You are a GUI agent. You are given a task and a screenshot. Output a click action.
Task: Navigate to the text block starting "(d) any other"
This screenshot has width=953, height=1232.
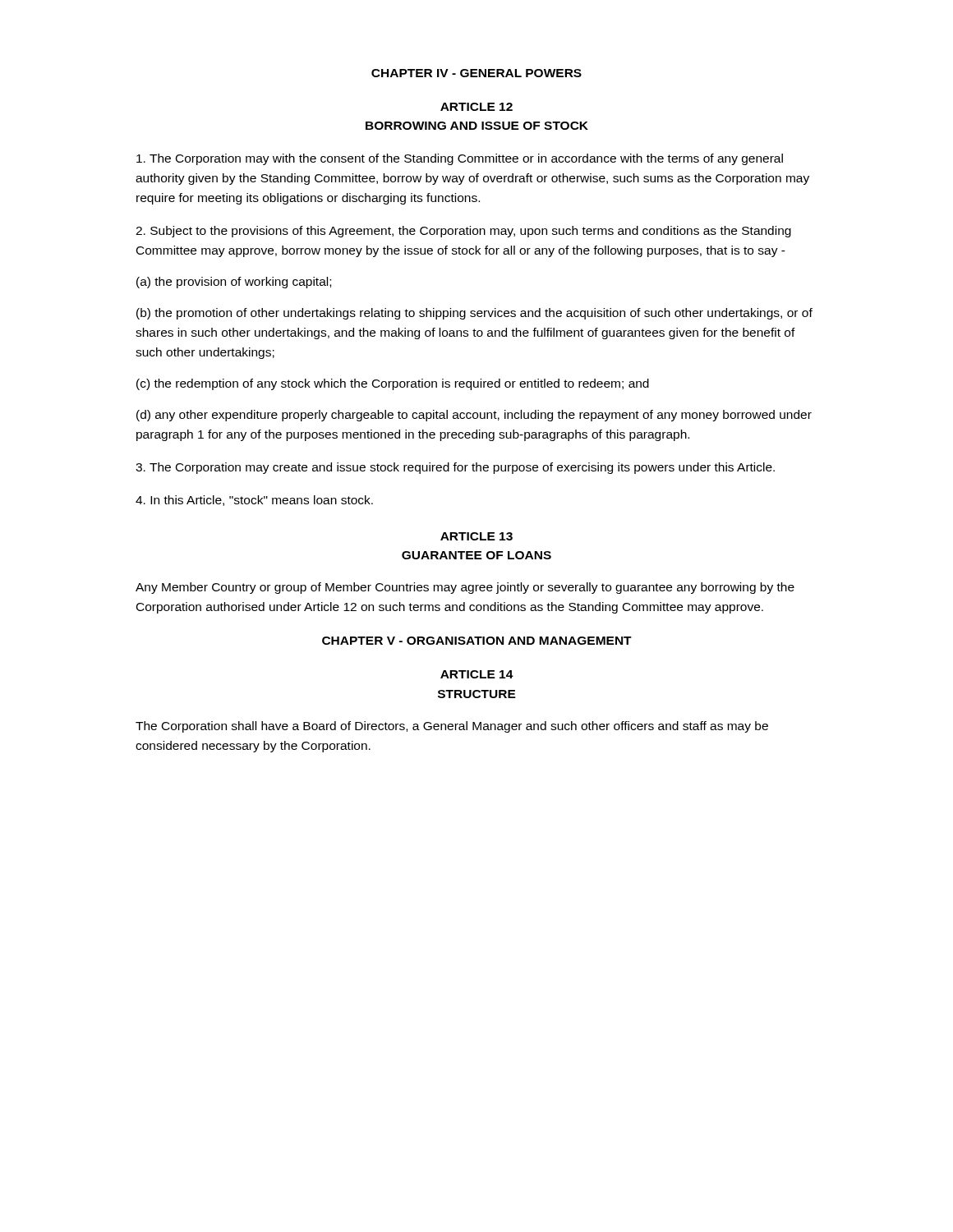point(474,424)
